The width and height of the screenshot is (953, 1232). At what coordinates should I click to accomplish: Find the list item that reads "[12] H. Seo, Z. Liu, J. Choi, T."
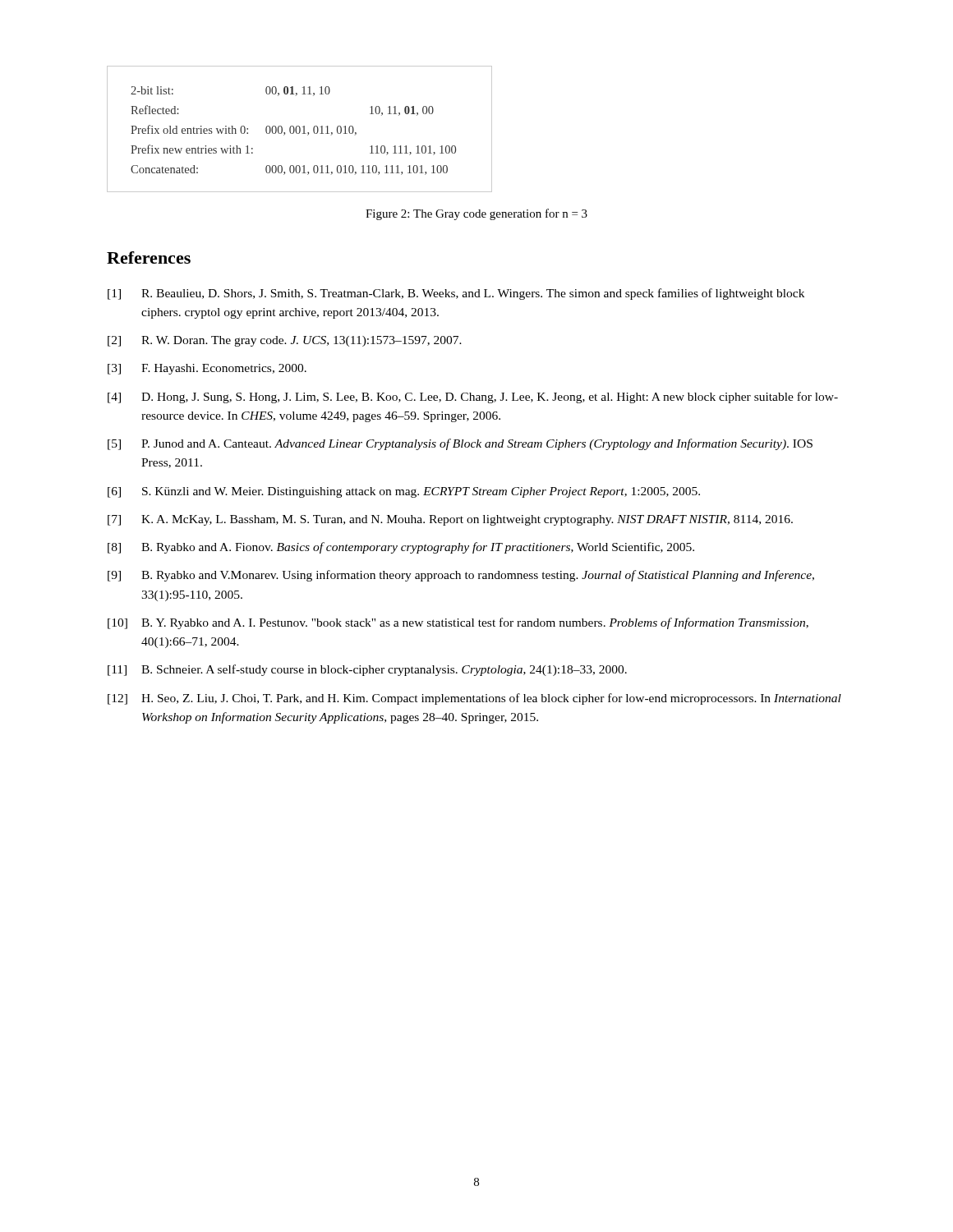point(476,707)
